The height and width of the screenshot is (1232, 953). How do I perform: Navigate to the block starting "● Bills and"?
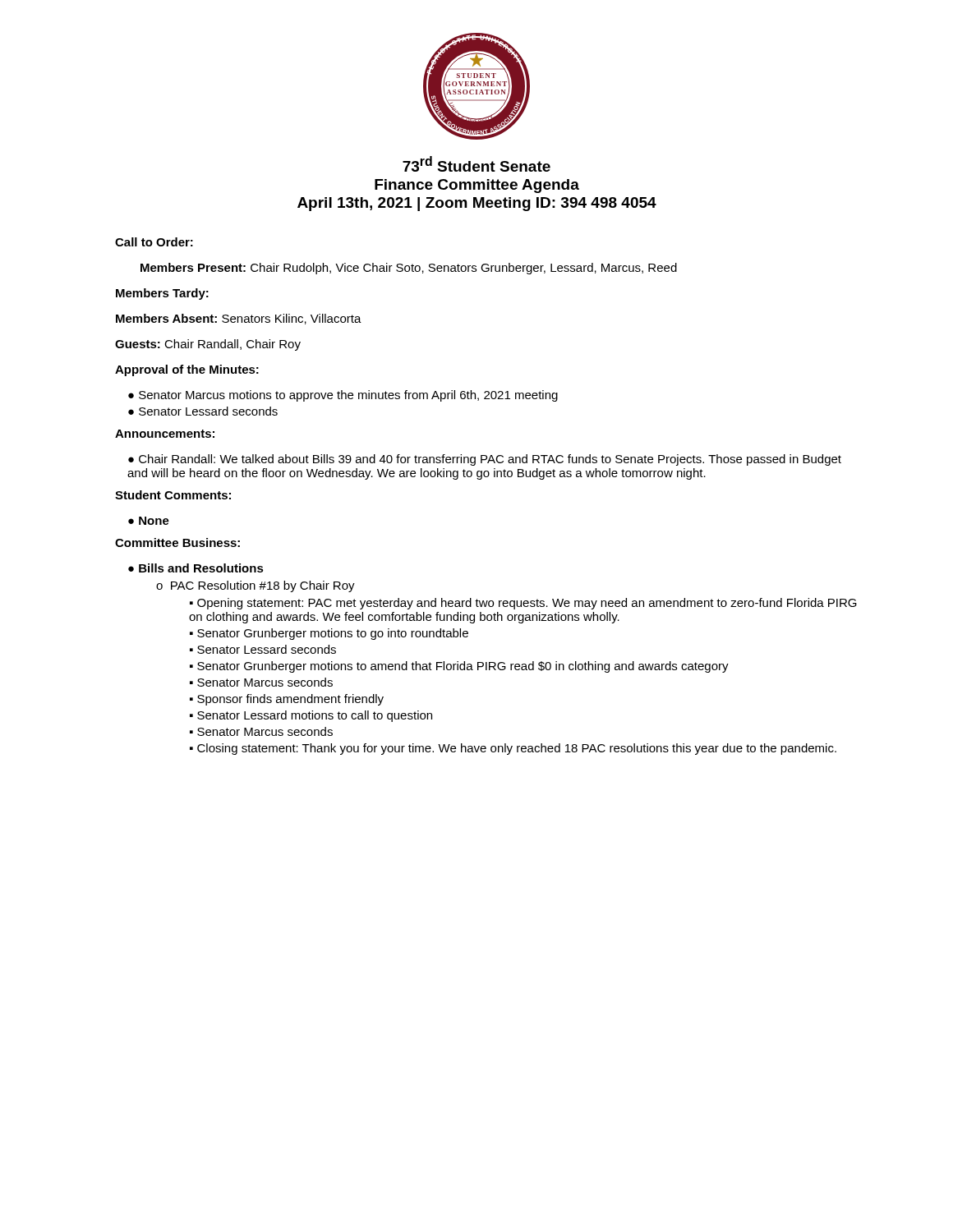click(x=195, y=568)
